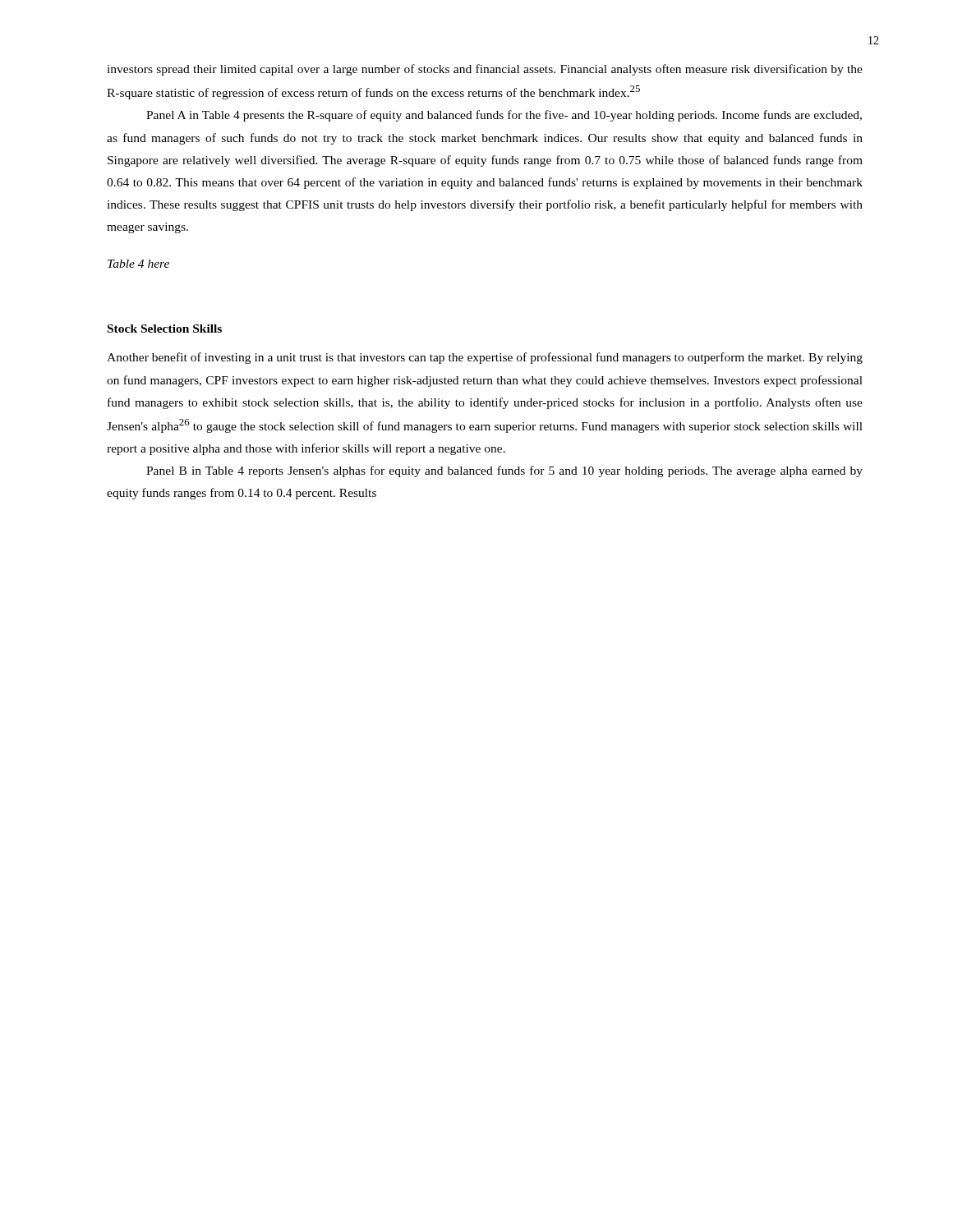The image size is (953, 1232).
Task: Navigate to the block starting "investors spread their limited capital over"
Action: click(485, 81)
